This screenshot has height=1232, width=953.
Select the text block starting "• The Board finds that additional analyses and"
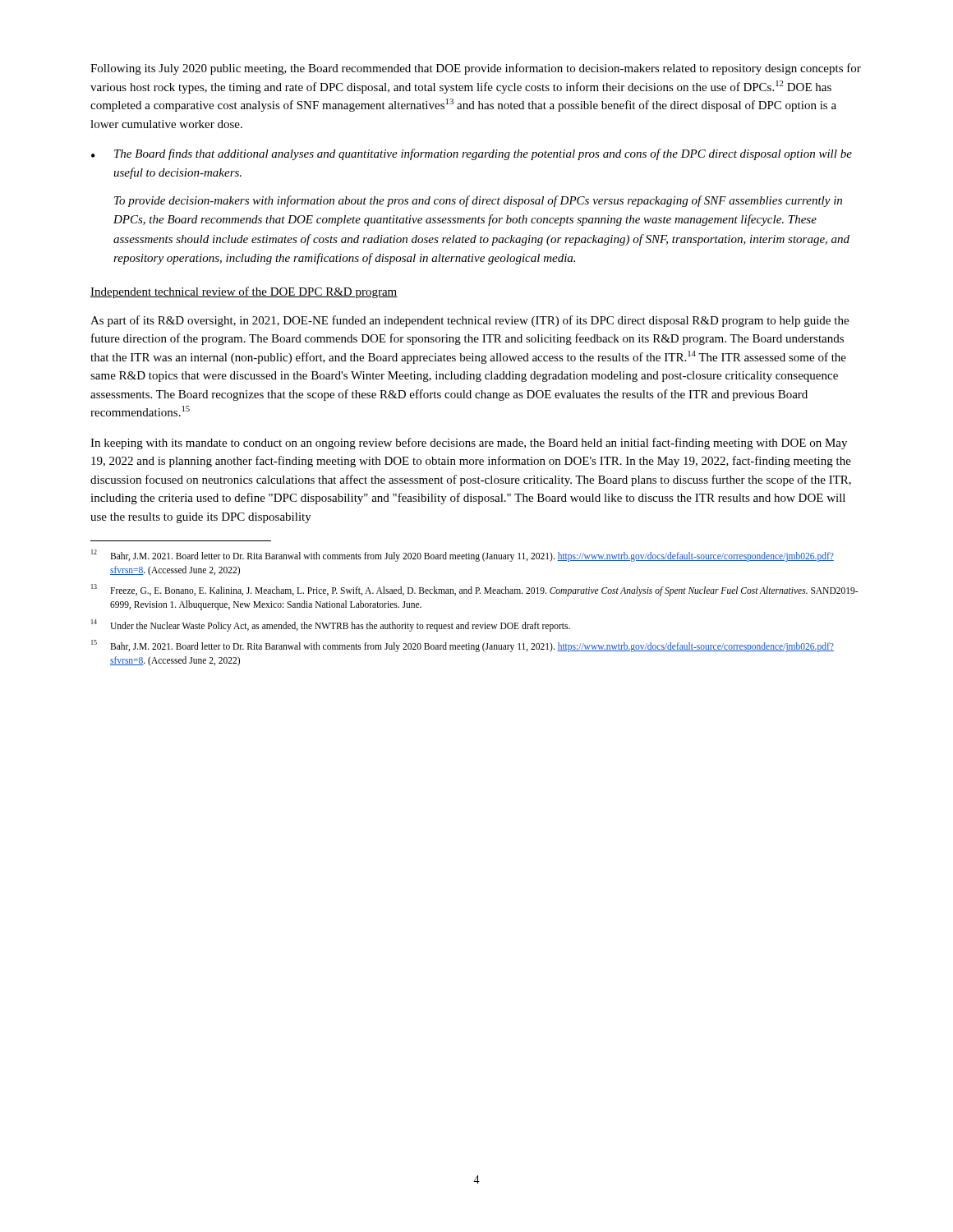(x=476, y=163)
